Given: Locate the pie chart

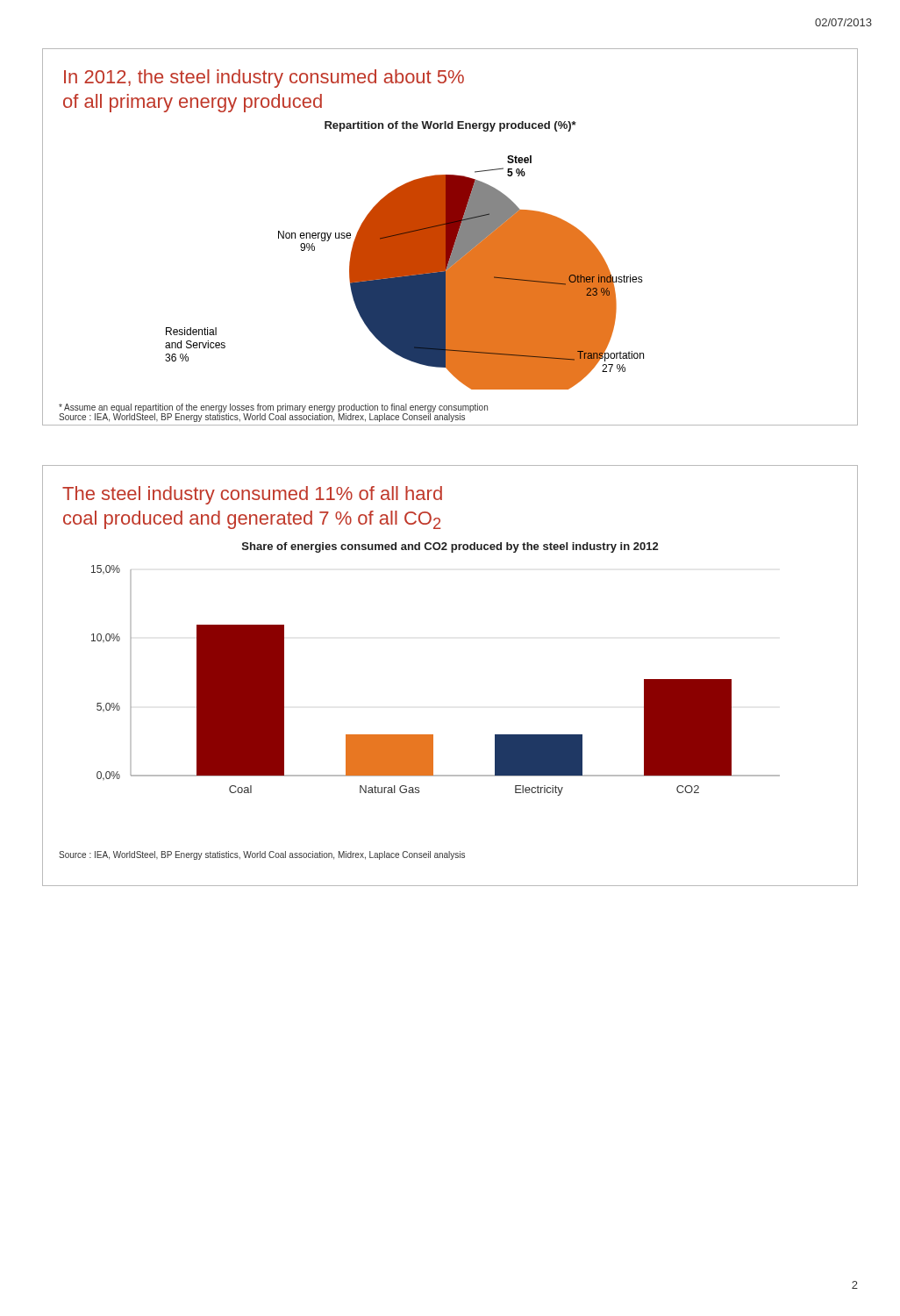Looking at the screenshot, I should [x=450, y=259].
